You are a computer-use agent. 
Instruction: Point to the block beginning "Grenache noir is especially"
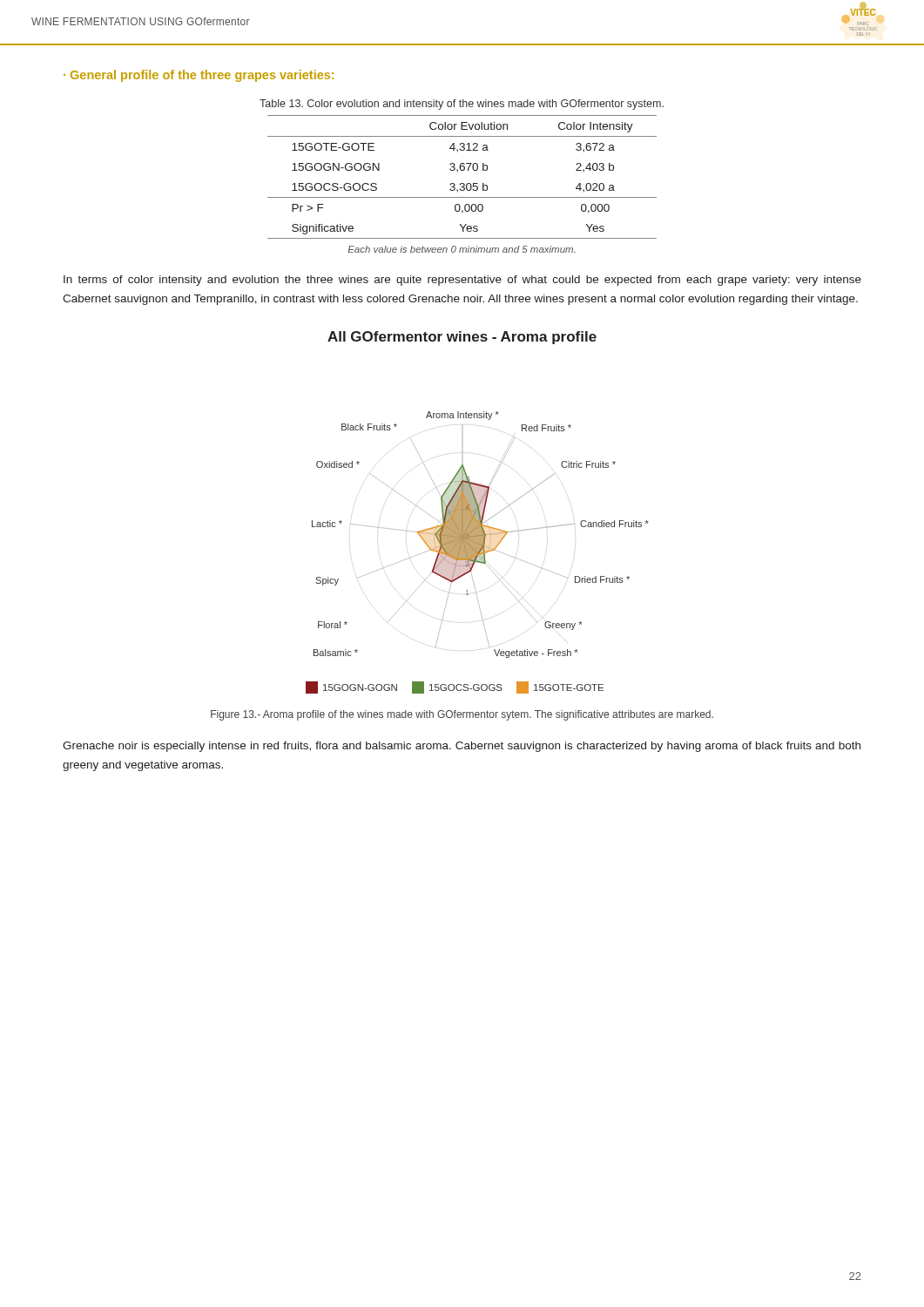(x=462, y=755)
